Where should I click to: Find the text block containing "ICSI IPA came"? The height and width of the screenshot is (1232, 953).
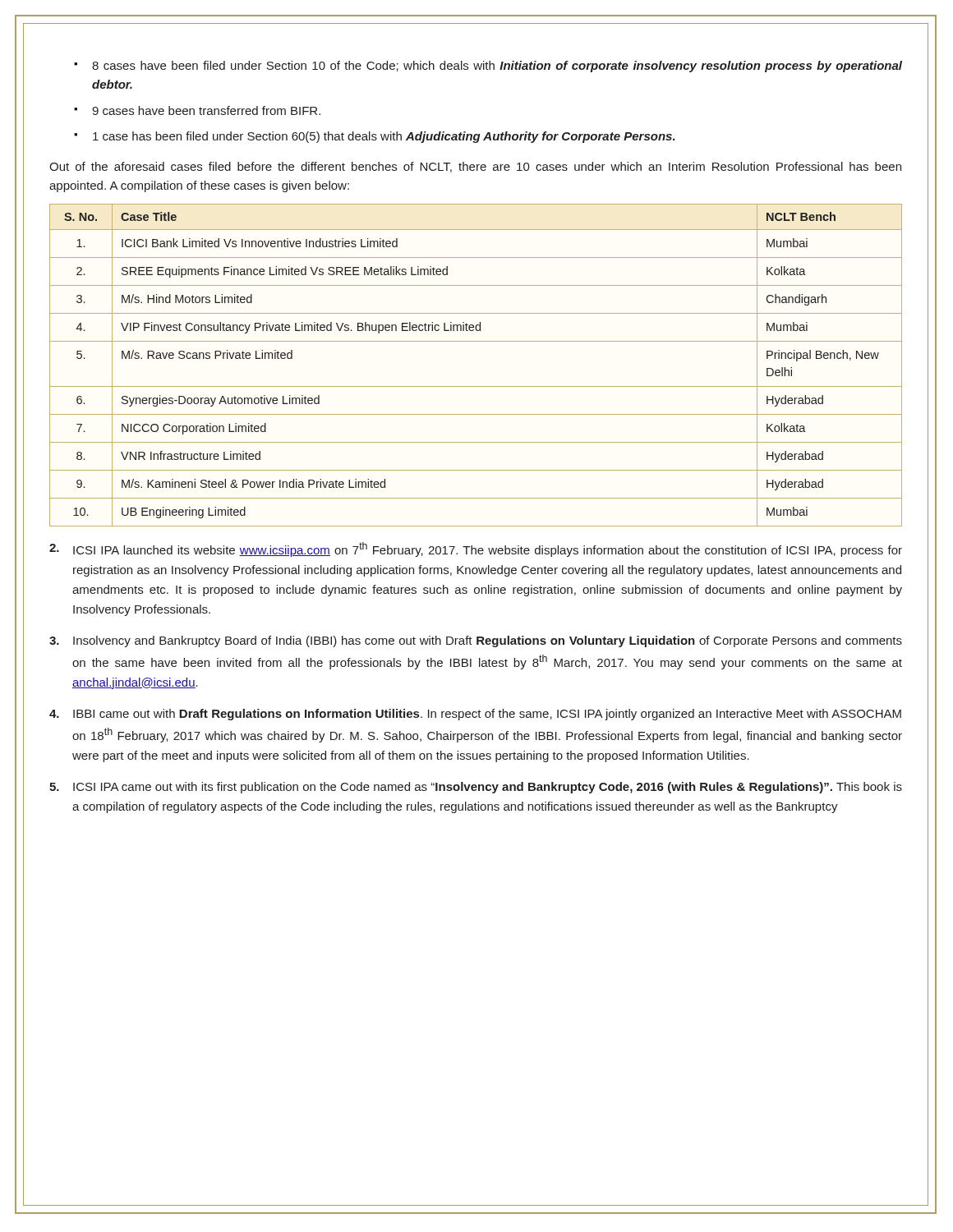476,796
